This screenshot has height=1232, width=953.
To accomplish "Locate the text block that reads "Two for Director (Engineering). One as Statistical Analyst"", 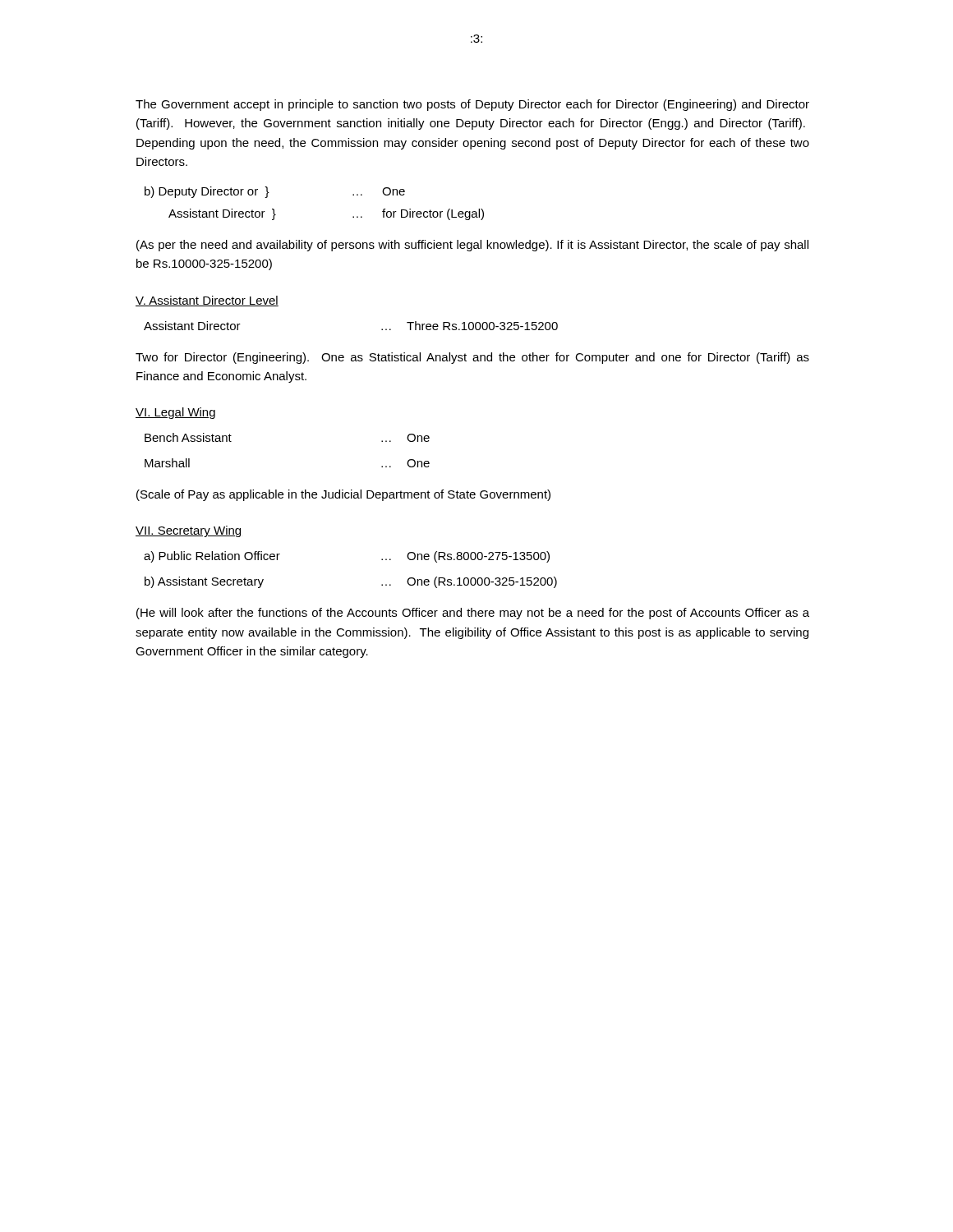I will coord(472,366).
